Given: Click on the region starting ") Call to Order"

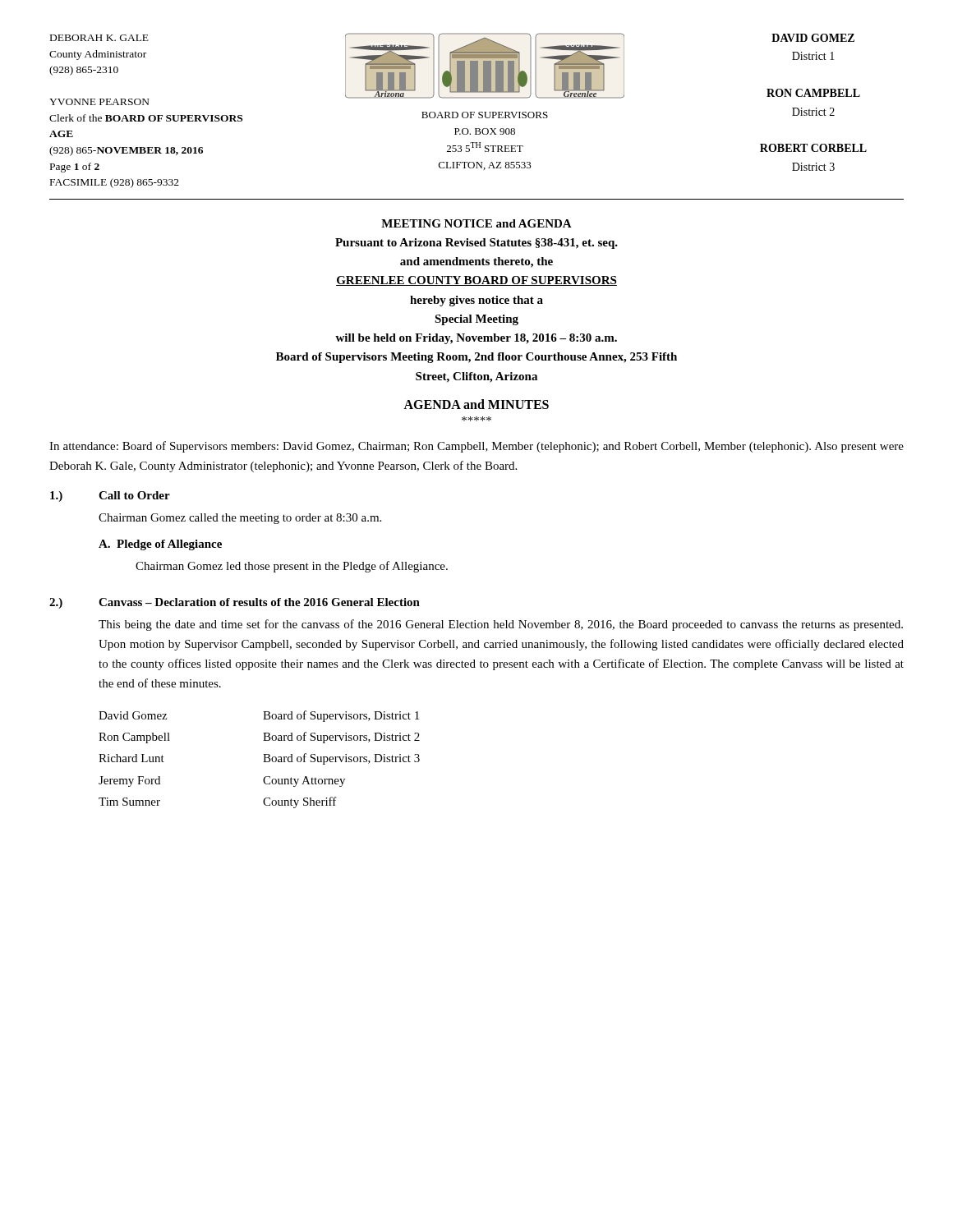Looking at the screenshot, I should 110,496.
